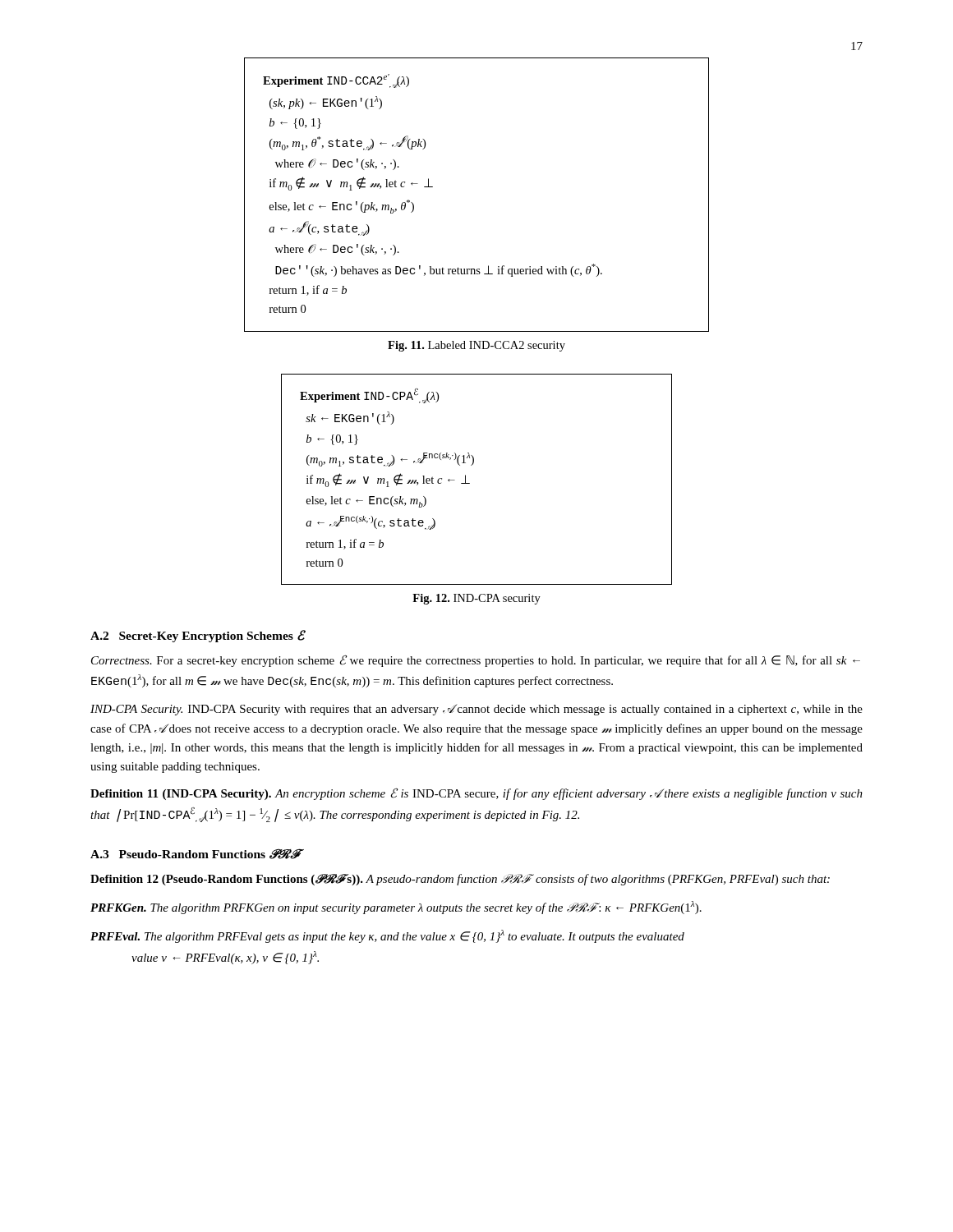Image resolution: width=953 pixels, height=1232 pixels.
Task: Point to the block beginning "Definition 11 (IND-CPA"
Action: click(476, 807)
